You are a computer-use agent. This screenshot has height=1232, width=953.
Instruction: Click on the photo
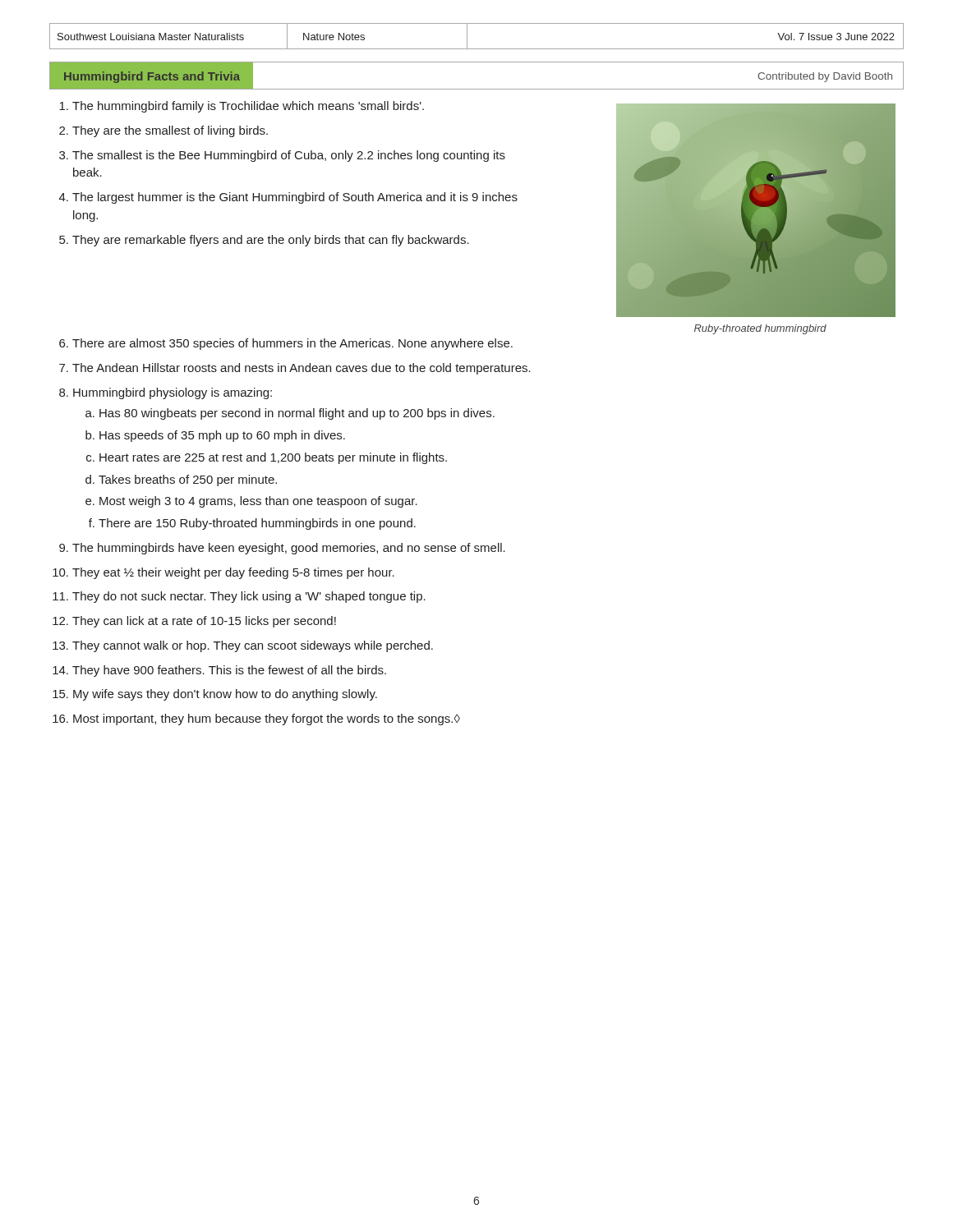[x=760, y=210]
